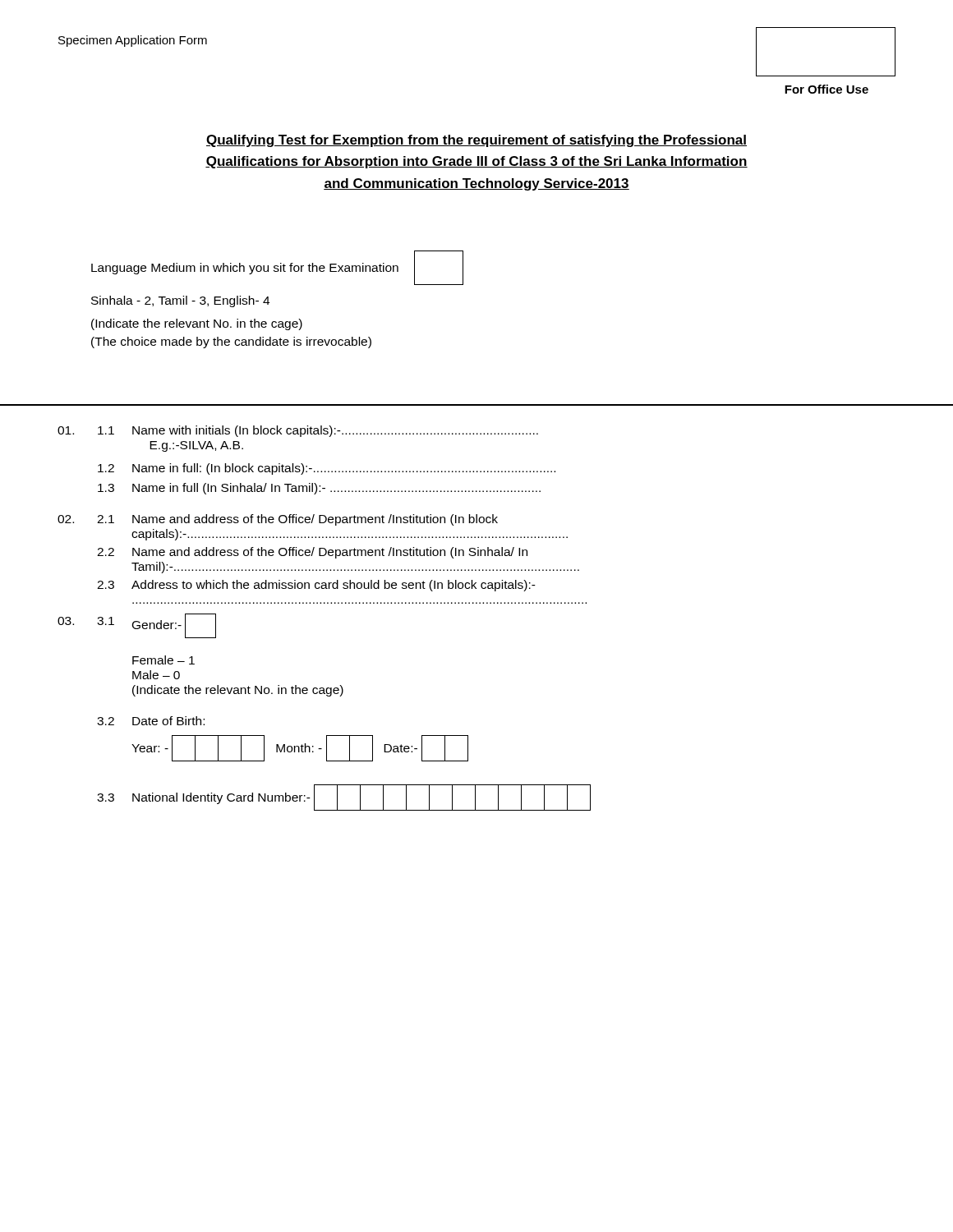Click on the list item that says "3.2 Date of Birth:"
The image size is (953, 1232).
tap(151, 721)
